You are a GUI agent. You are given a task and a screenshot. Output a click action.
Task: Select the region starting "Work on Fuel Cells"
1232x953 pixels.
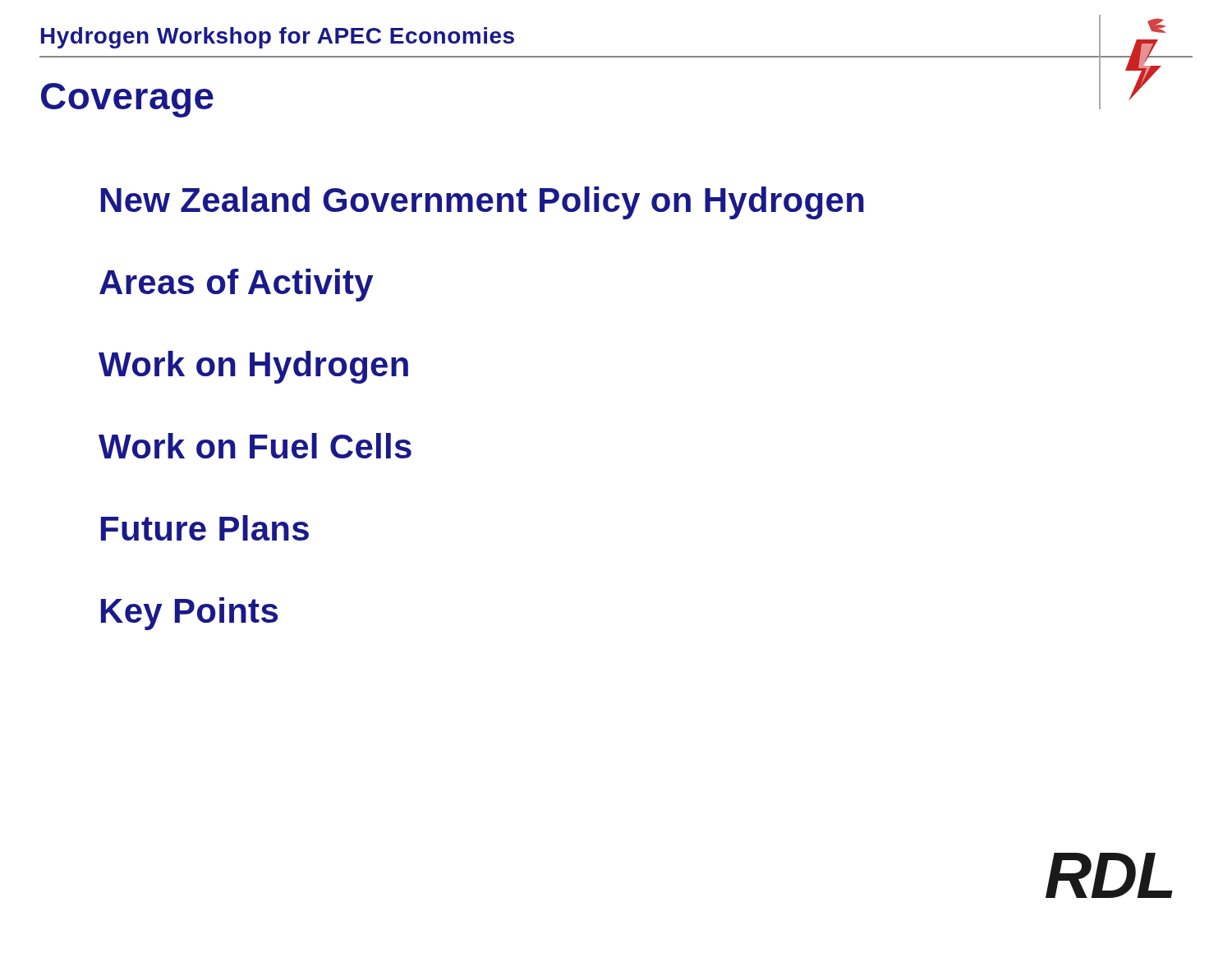(x=256, y=447)
